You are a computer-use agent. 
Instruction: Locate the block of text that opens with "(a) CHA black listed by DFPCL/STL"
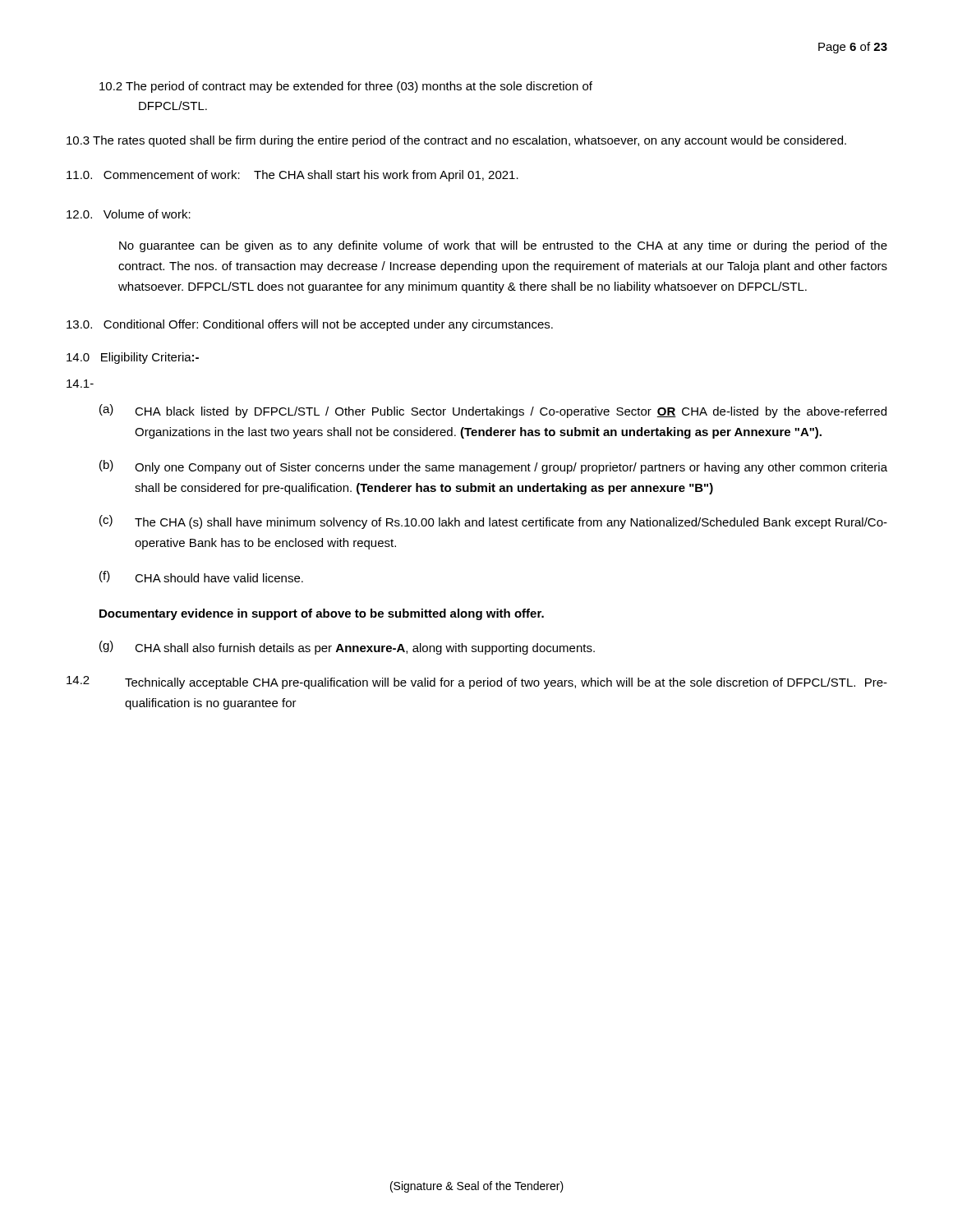(x=493, y=422)
